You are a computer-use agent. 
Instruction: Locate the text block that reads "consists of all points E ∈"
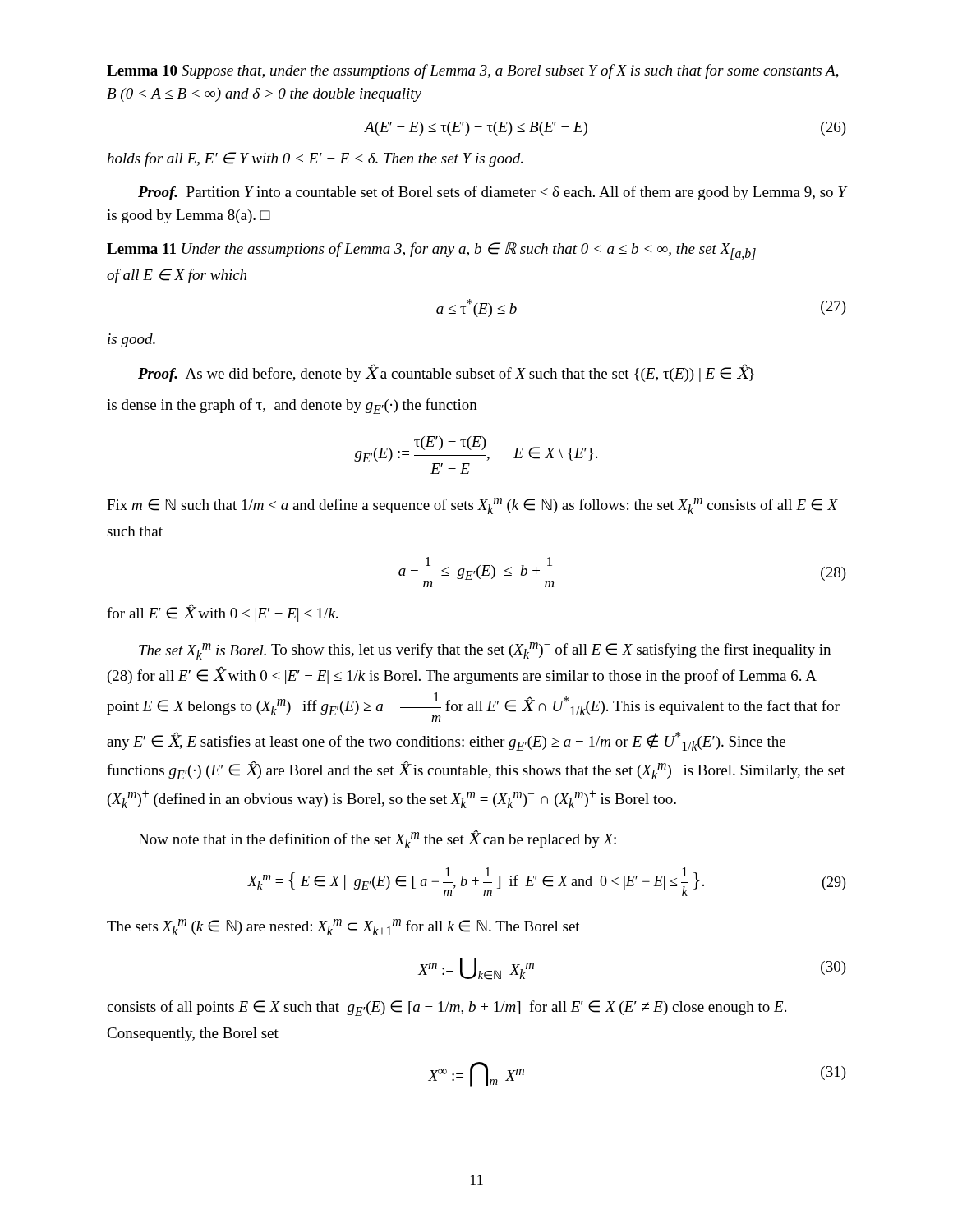point(447,1020)
